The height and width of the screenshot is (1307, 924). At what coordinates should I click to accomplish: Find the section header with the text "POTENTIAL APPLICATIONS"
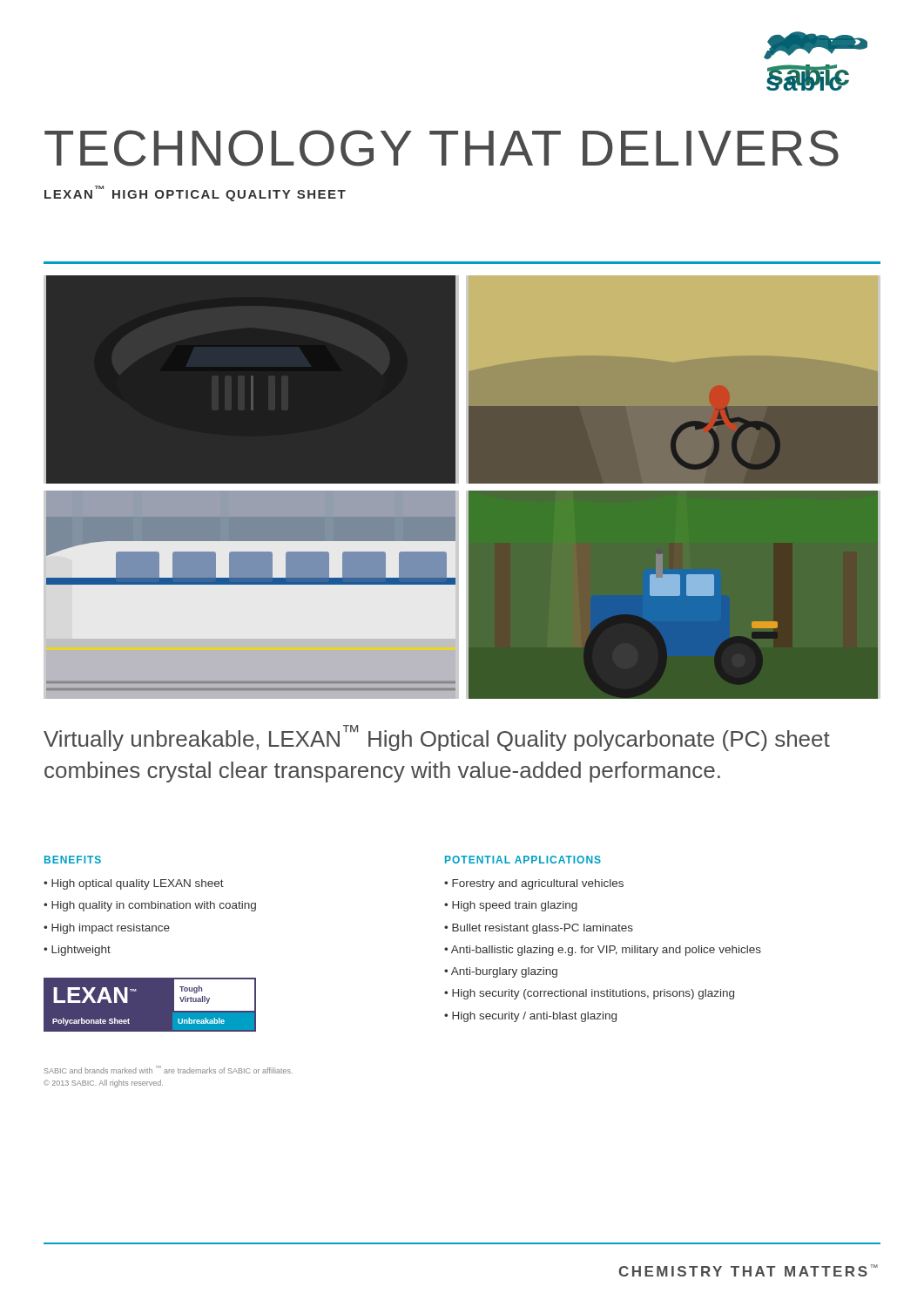(x=523, y=860)
